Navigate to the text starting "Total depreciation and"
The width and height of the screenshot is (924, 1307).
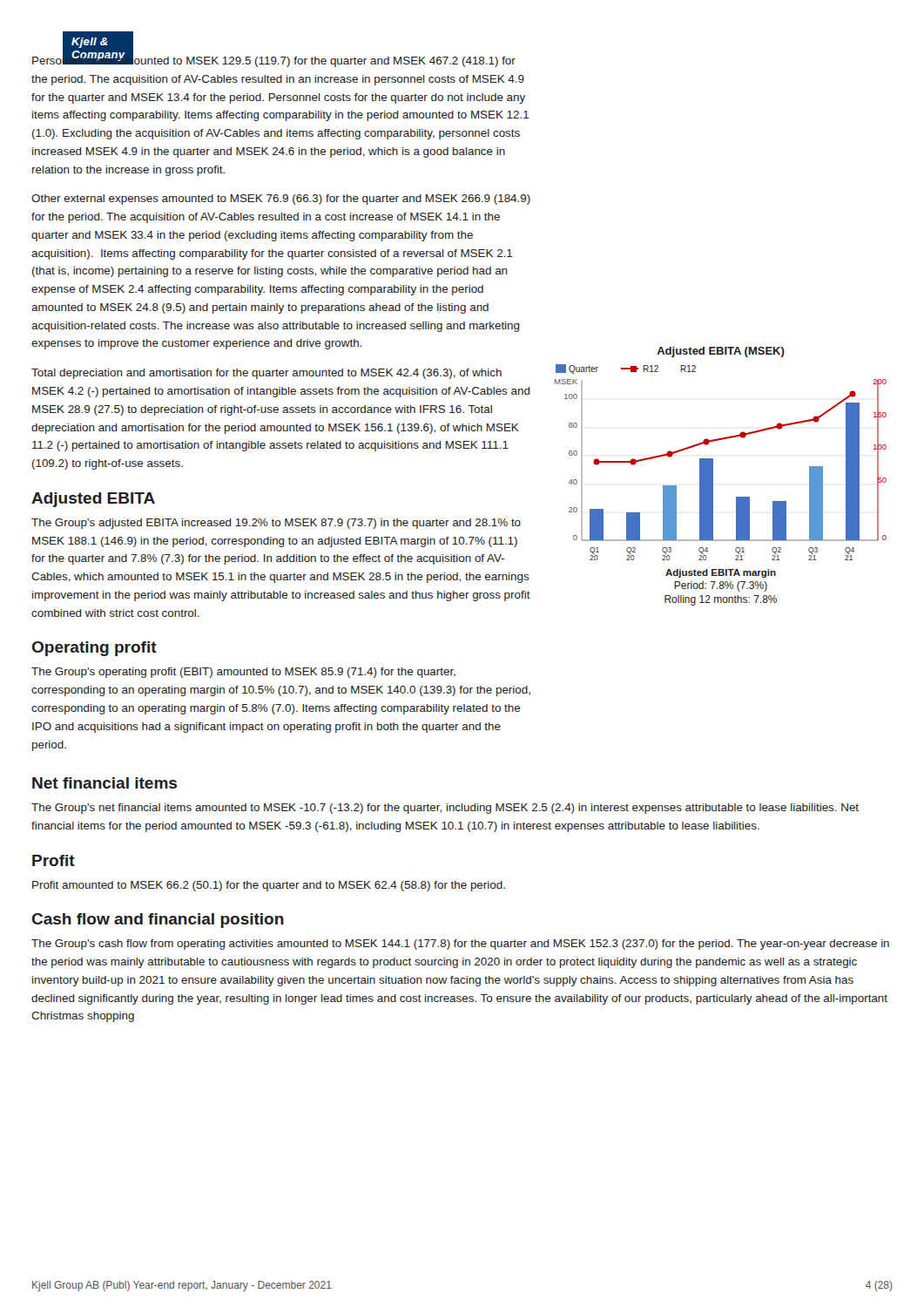[x=281, y=418]
